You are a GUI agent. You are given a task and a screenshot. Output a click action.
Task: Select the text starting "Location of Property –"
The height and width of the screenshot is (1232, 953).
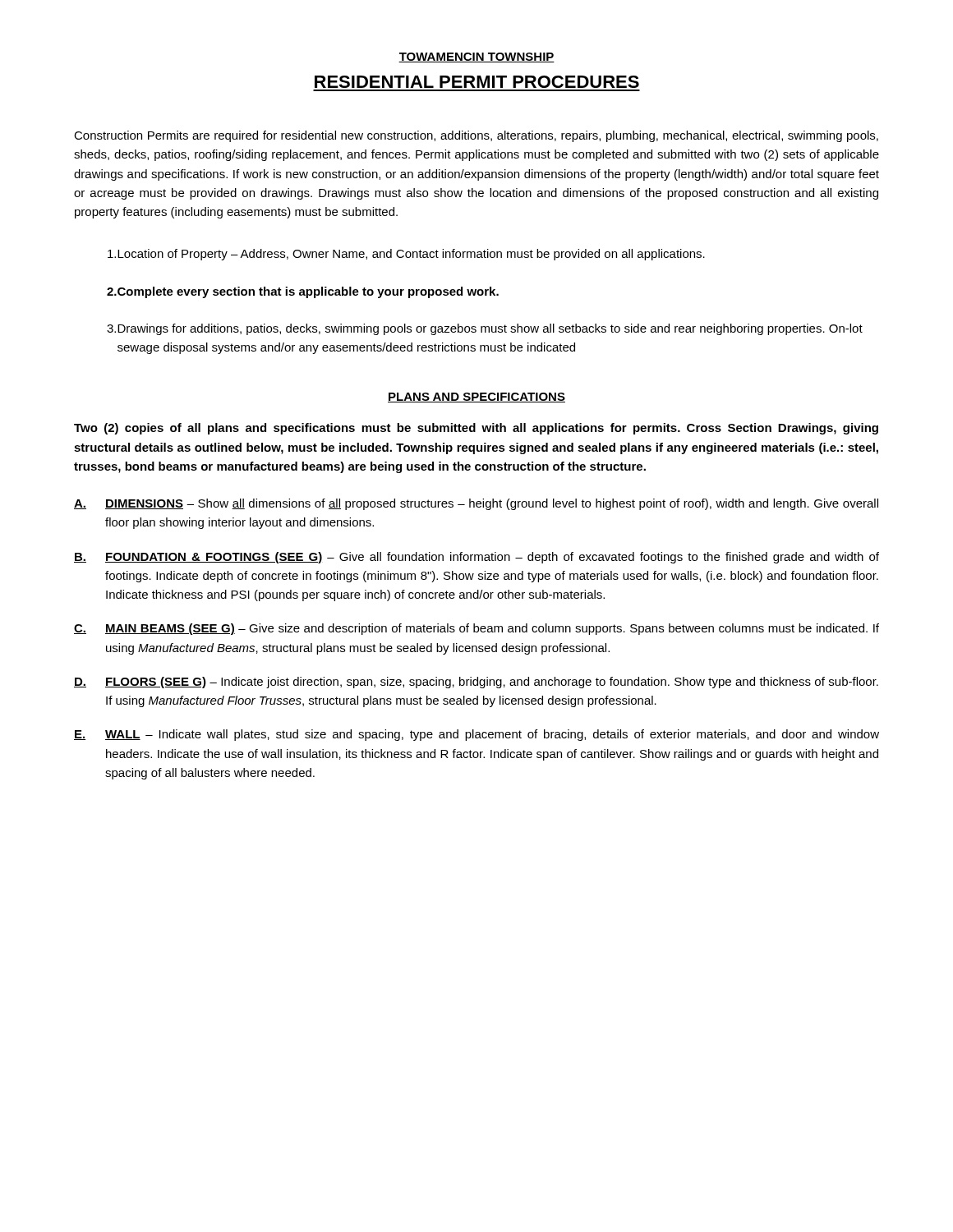click(476, 254)
